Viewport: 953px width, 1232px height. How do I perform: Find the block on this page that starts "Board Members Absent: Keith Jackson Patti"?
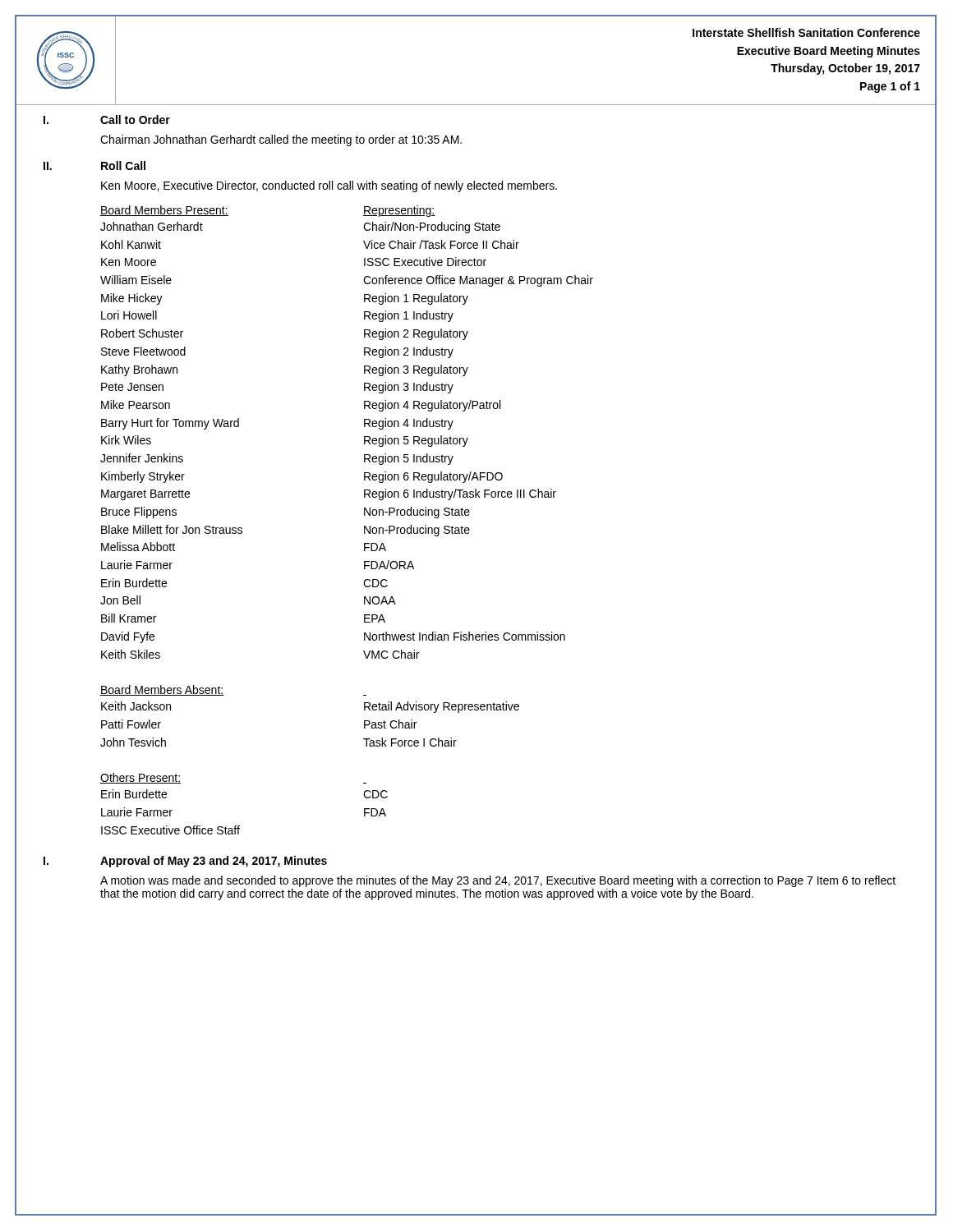click(x=504, y=714)
